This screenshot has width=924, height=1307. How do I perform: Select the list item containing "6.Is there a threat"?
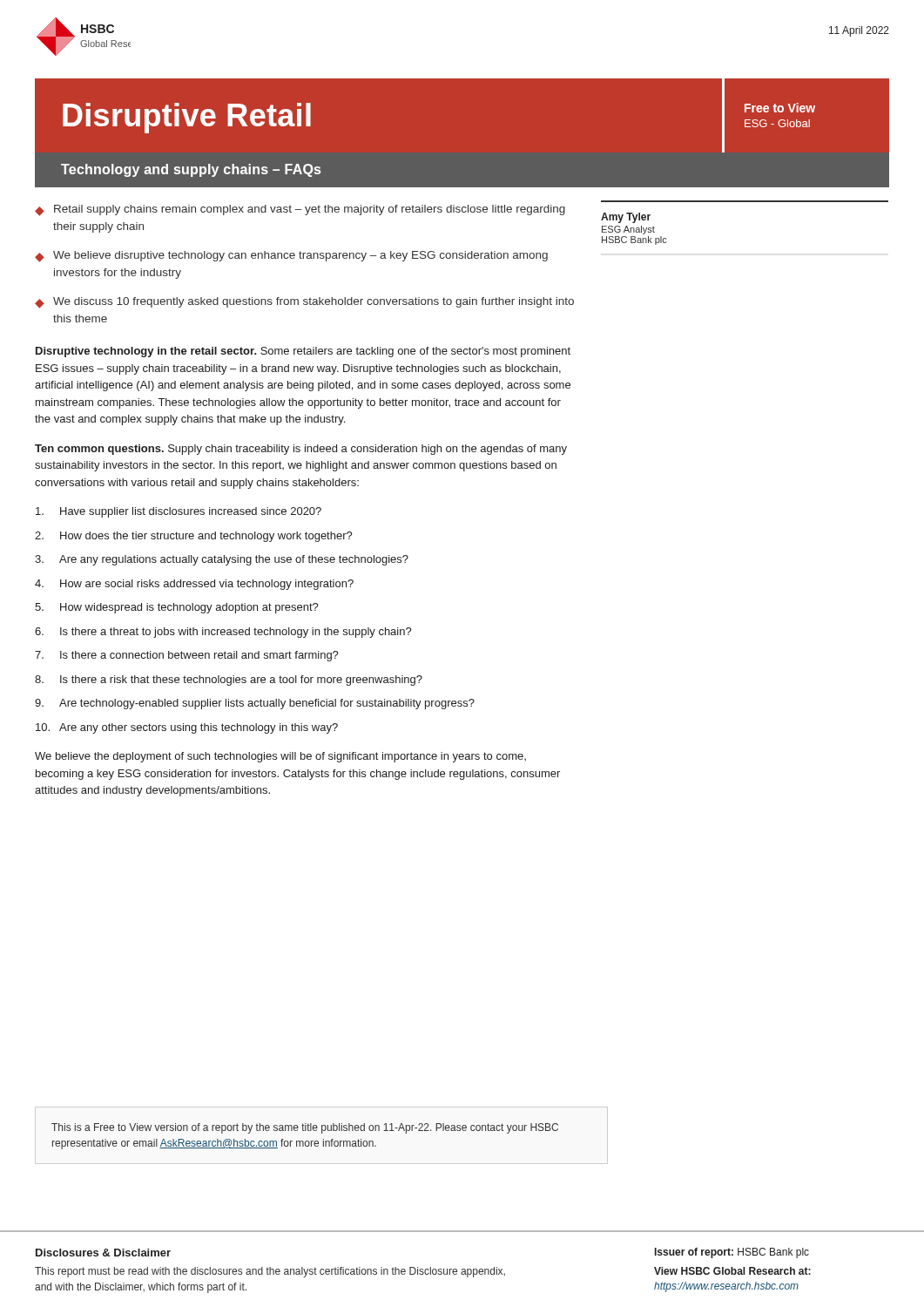[305, 631]
